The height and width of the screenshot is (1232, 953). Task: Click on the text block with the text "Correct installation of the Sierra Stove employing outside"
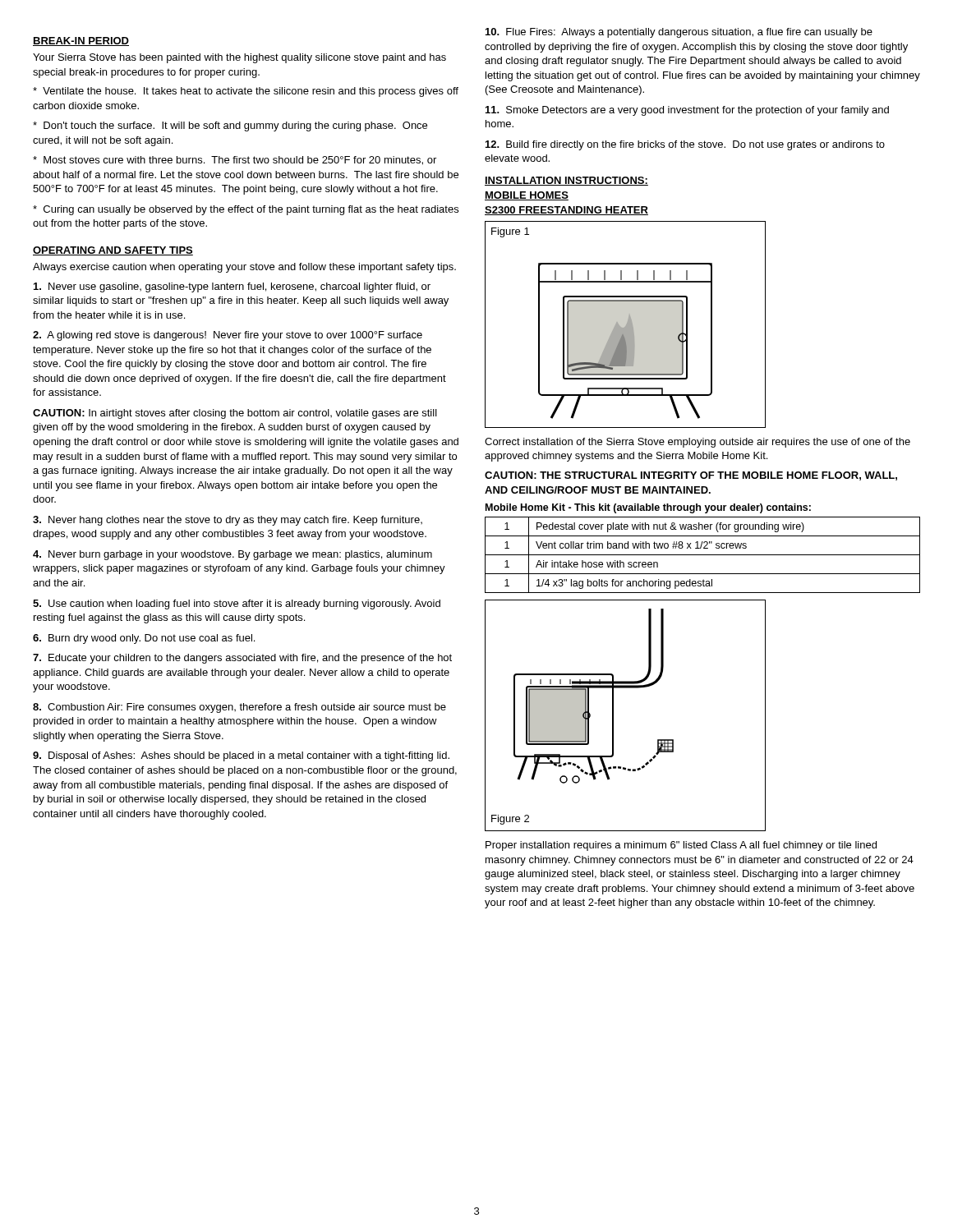point(698,449)
